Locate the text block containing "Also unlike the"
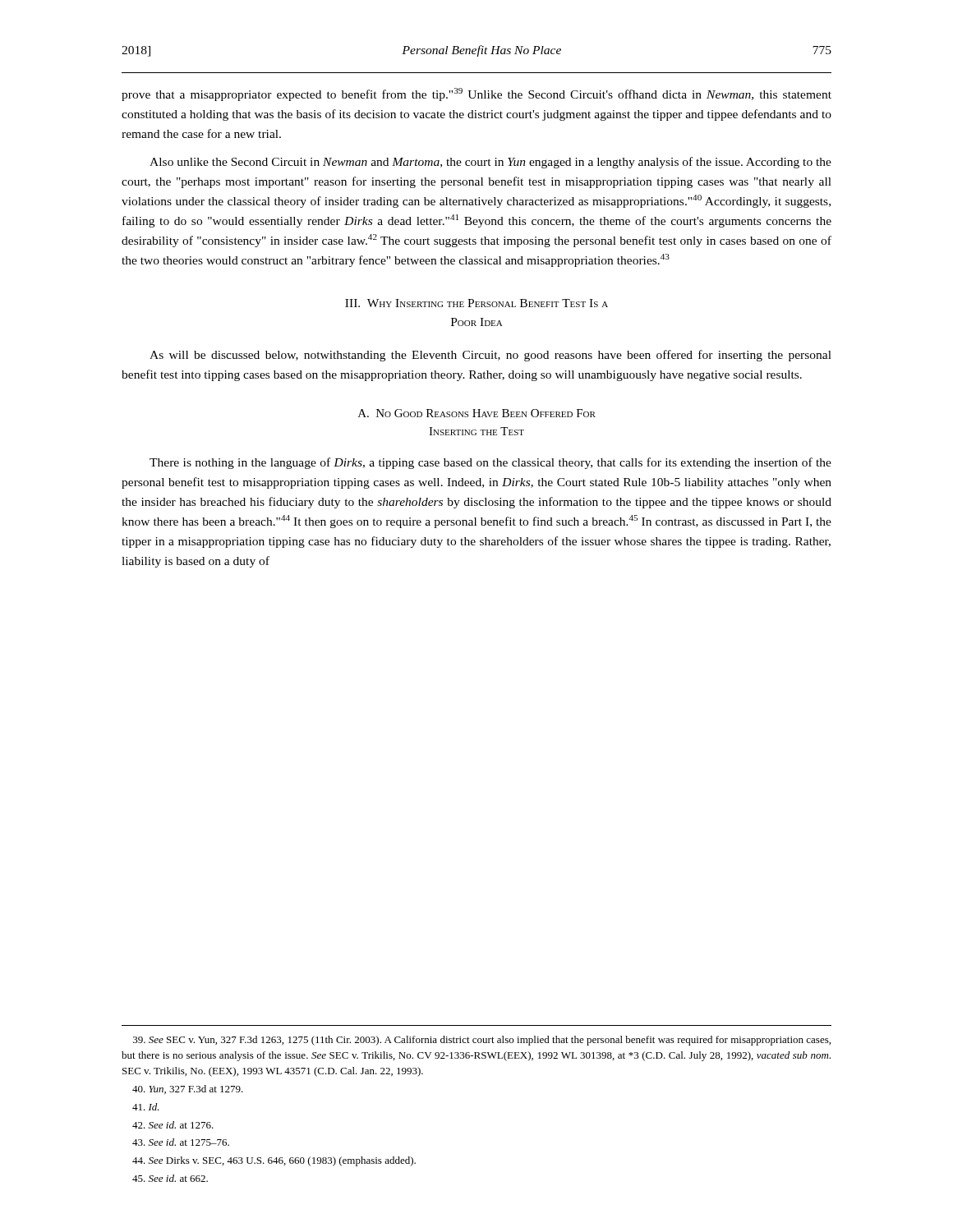 476,211
